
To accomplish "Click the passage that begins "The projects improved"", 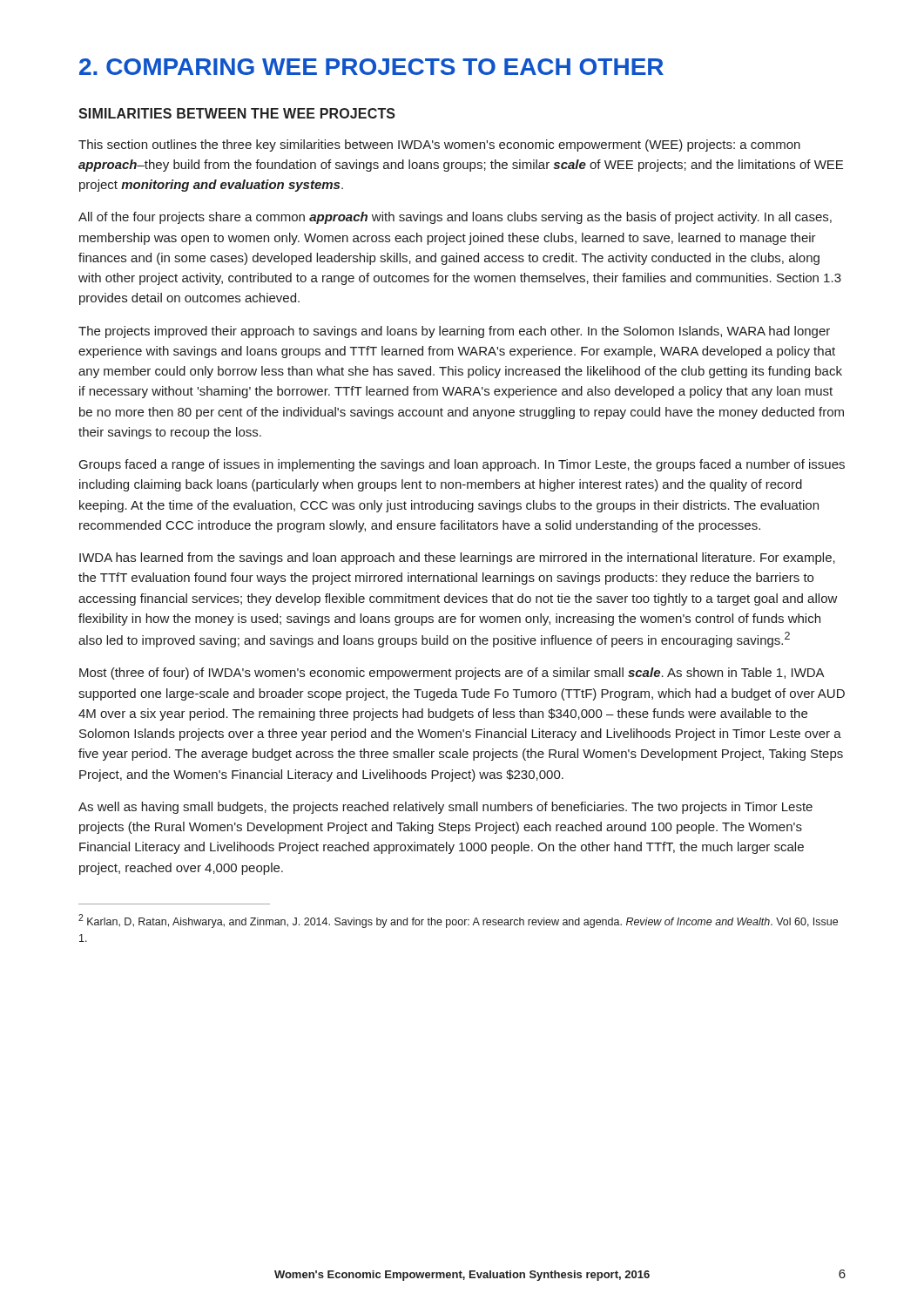I will coord(462,381).
